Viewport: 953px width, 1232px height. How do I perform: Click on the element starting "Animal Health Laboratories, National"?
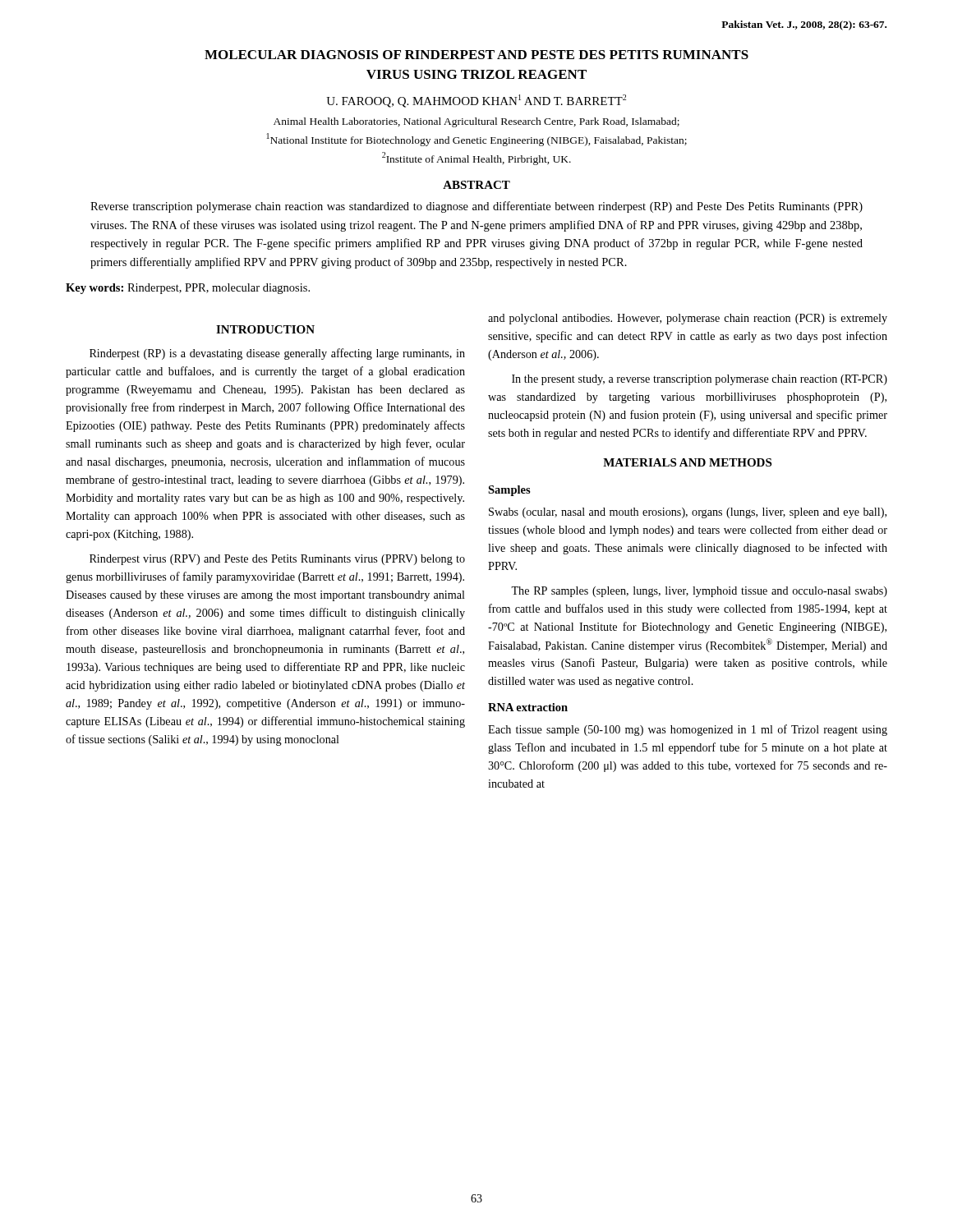(476, 140)
